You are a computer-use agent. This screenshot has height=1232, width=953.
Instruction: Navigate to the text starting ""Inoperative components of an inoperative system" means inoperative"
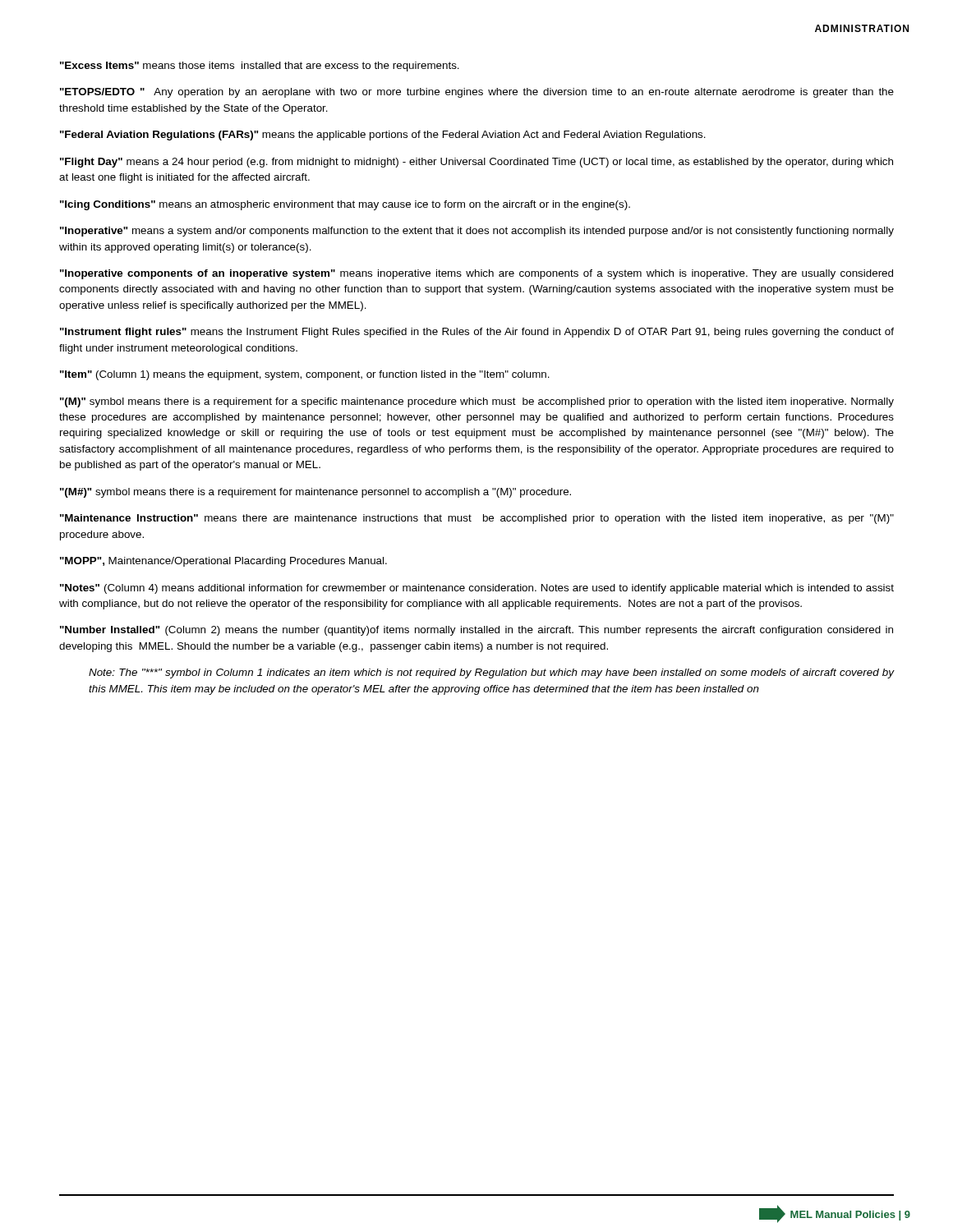[x=476, y=289]
